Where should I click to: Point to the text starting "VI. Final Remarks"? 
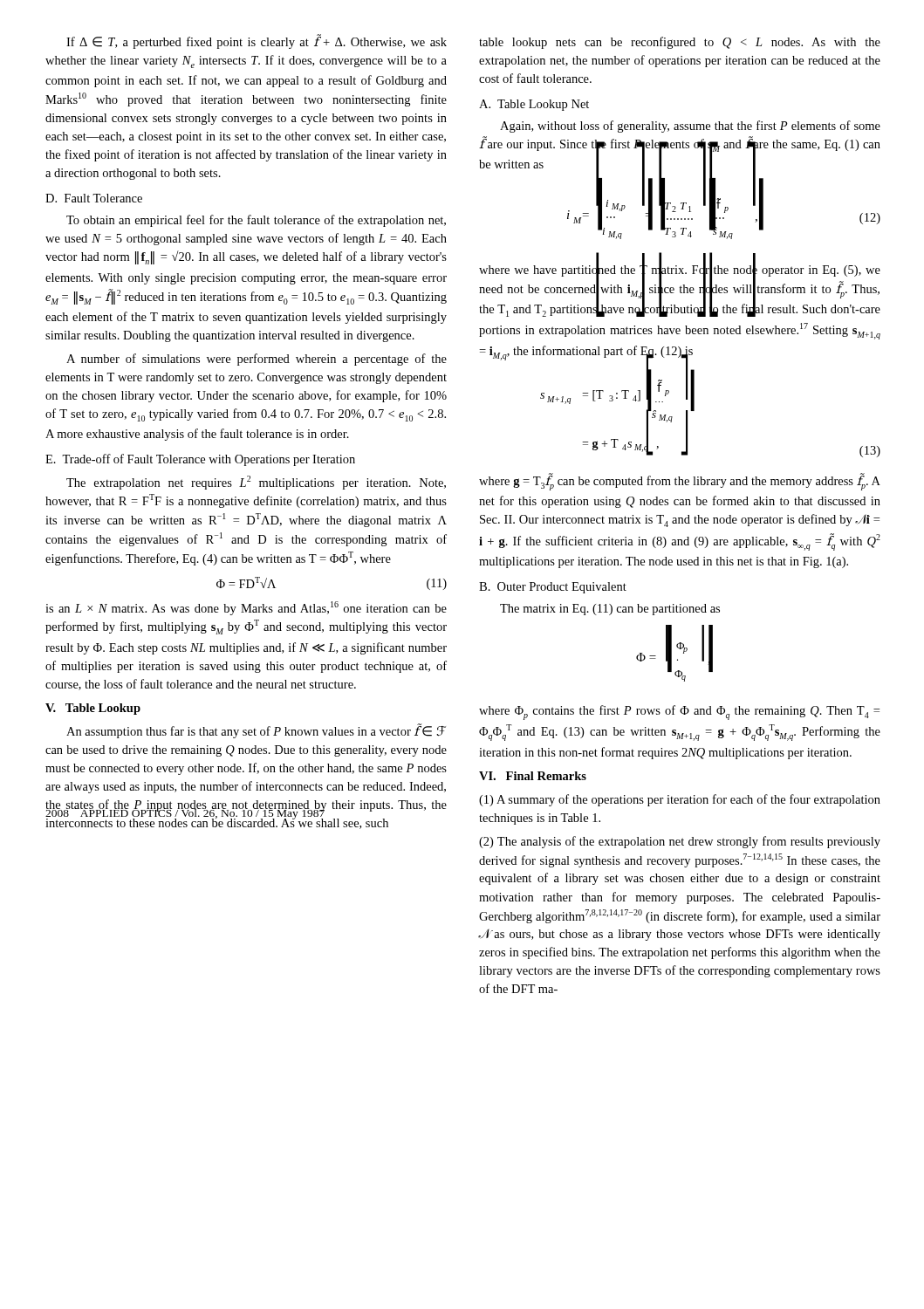(533, 776)
